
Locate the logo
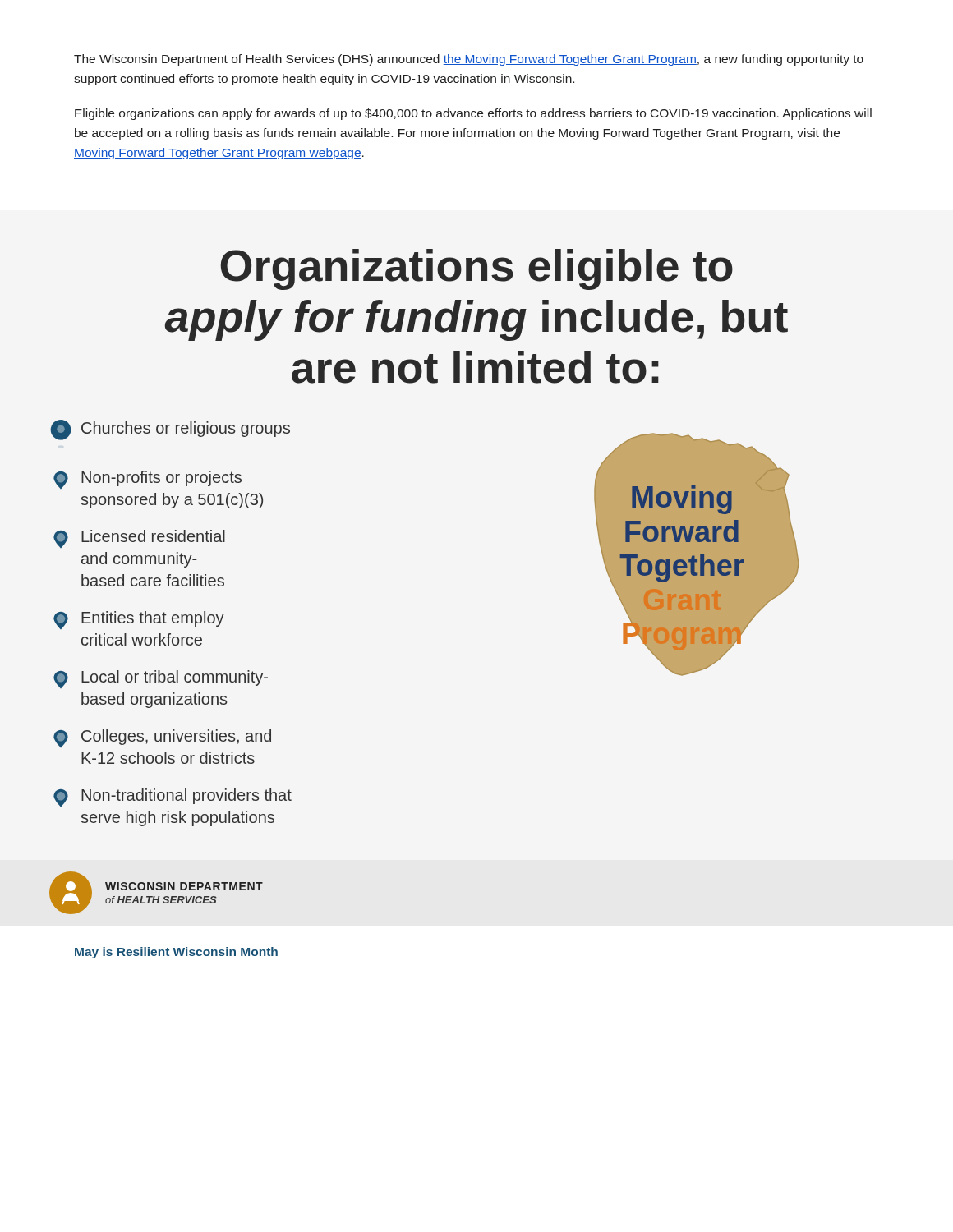[476, 893]
